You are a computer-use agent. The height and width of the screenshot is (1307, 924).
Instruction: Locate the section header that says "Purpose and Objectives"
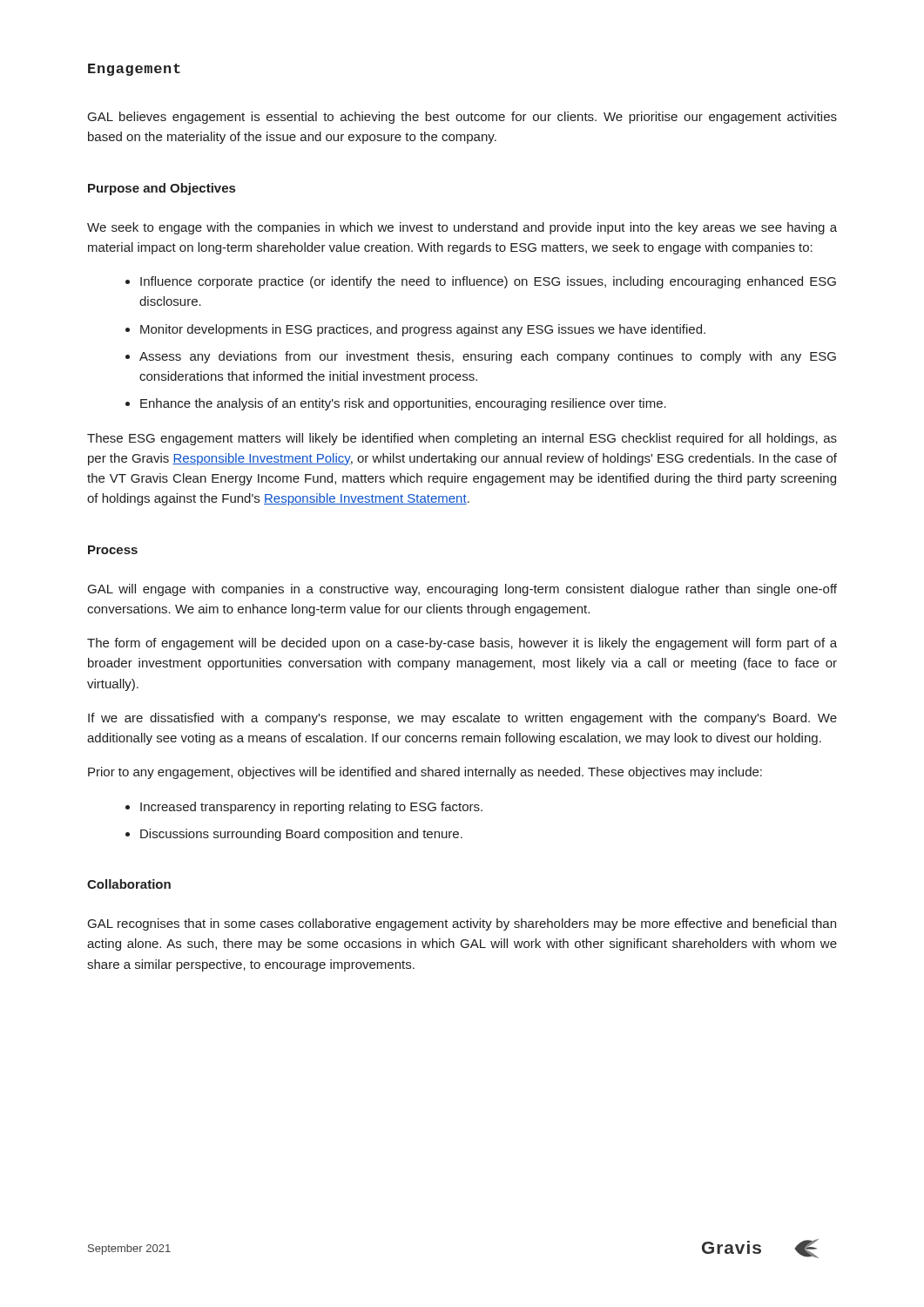(x=162, y=187)
